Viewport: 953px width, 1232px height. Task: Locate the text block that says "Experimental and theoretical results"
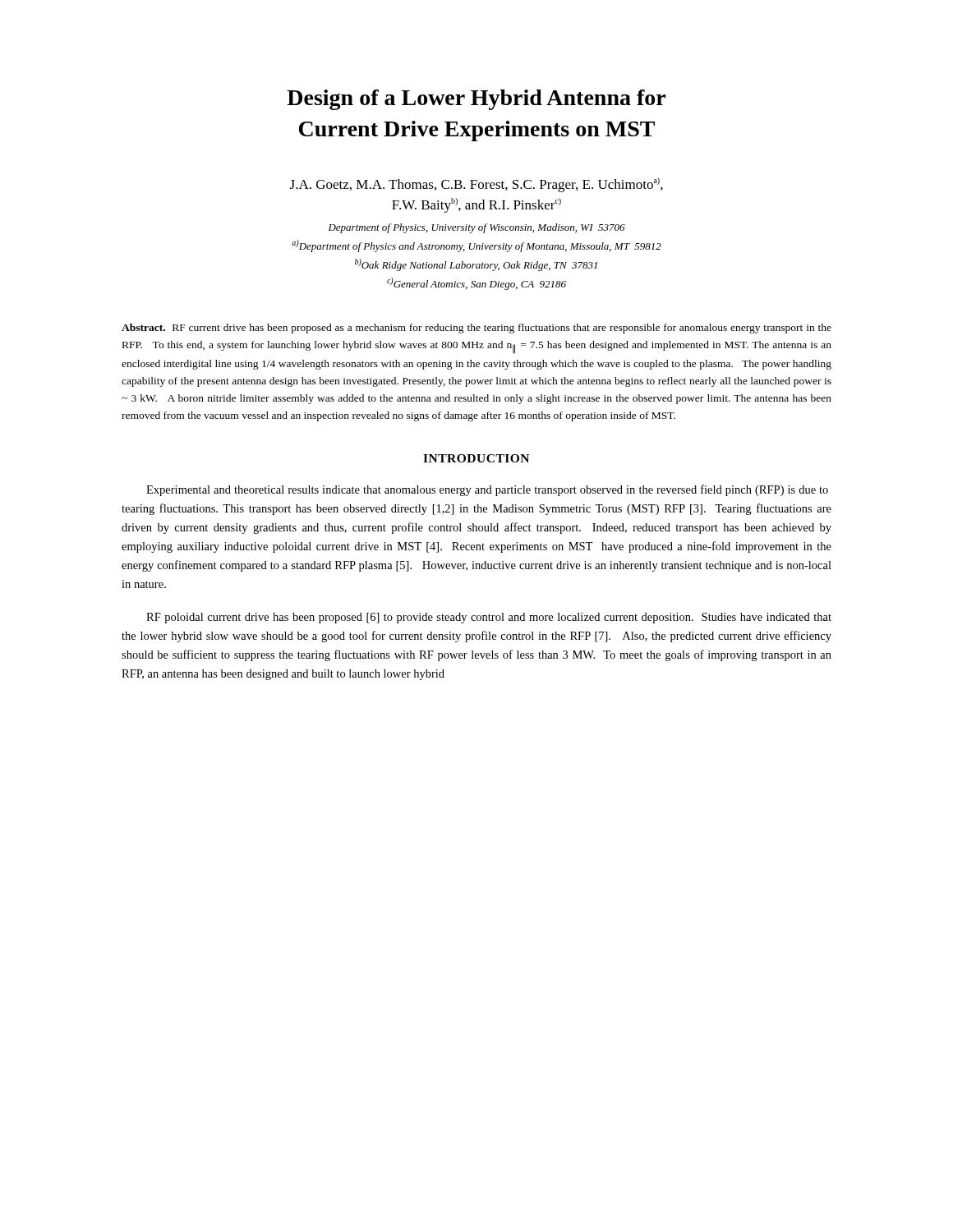476,537
